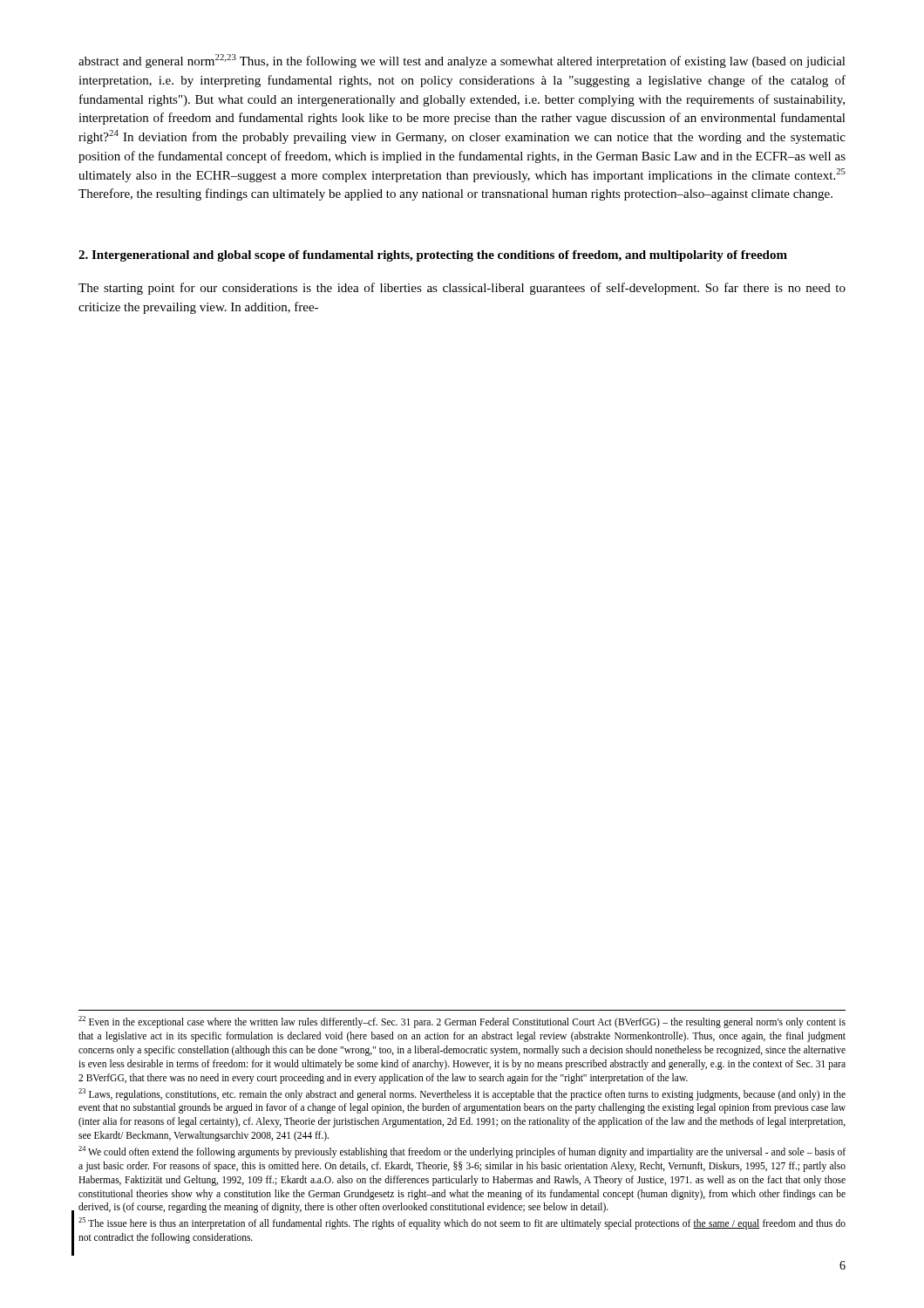Where is the passage that starts "22 Even in the exceptional case where"?

[x=462, y=1049]
